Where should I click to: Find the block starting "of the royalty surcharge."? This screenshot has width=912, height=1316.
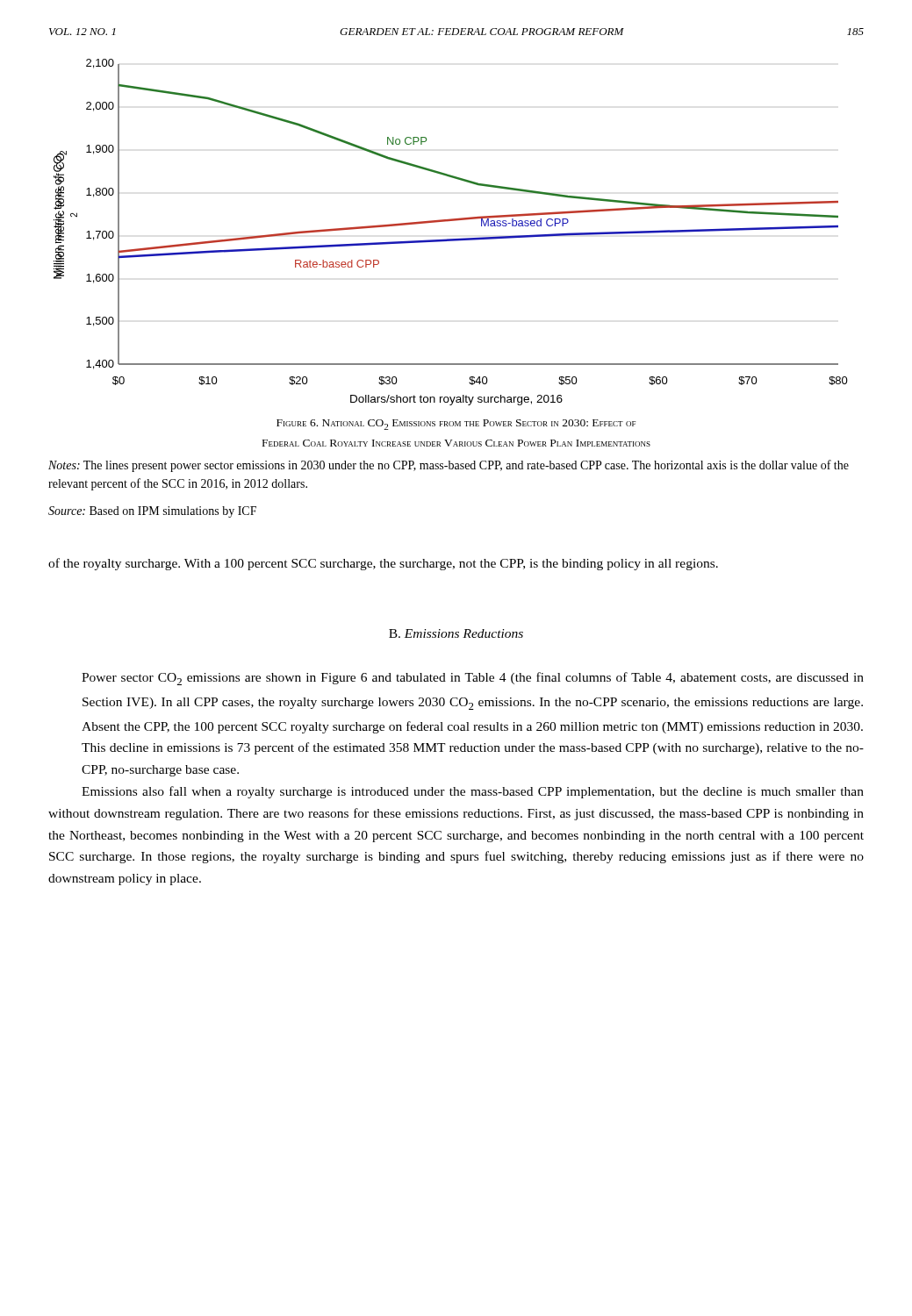[x=383, y=563]
